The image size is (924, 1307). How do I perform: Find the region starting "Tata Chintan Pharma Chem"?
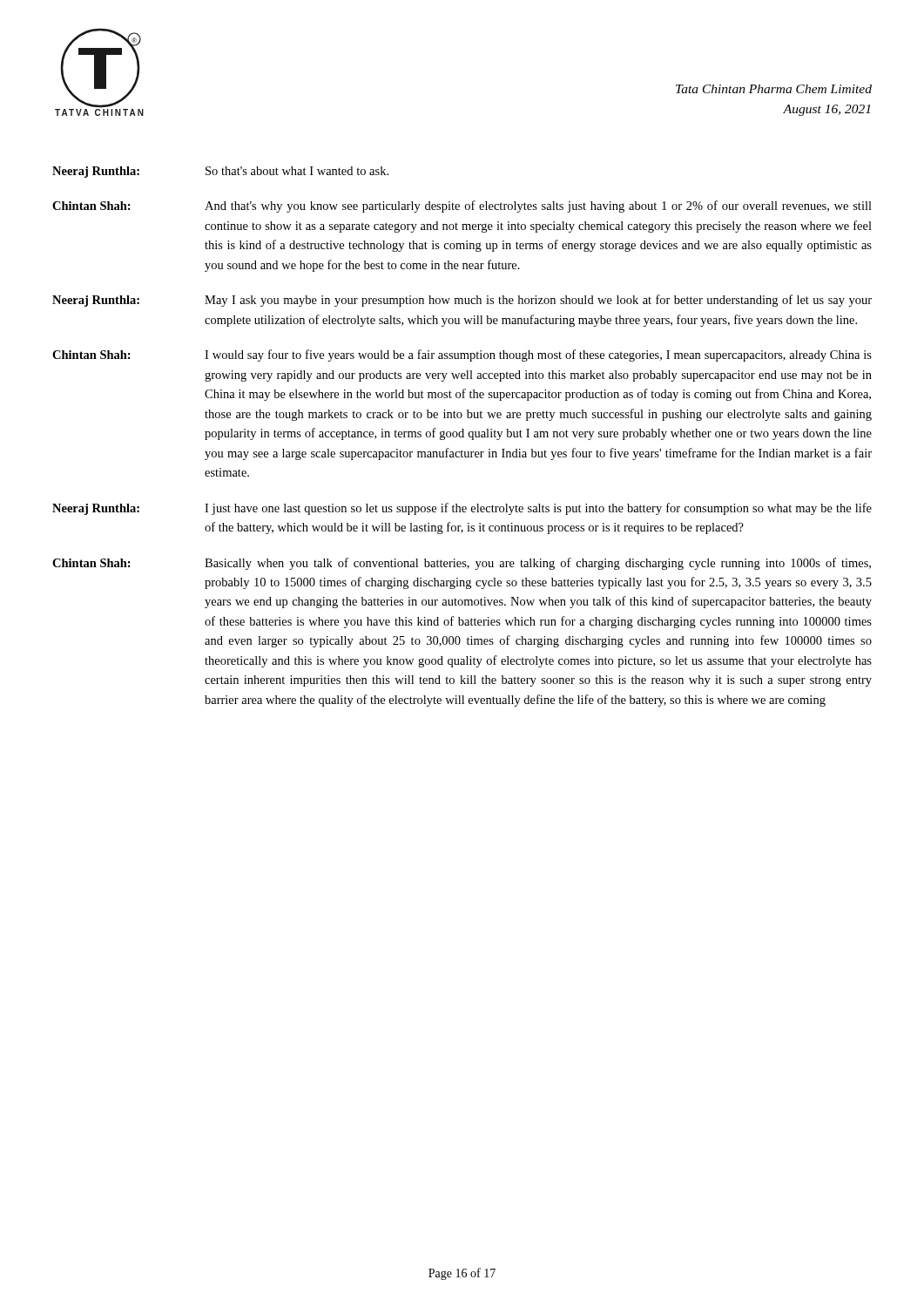(773, 99)
